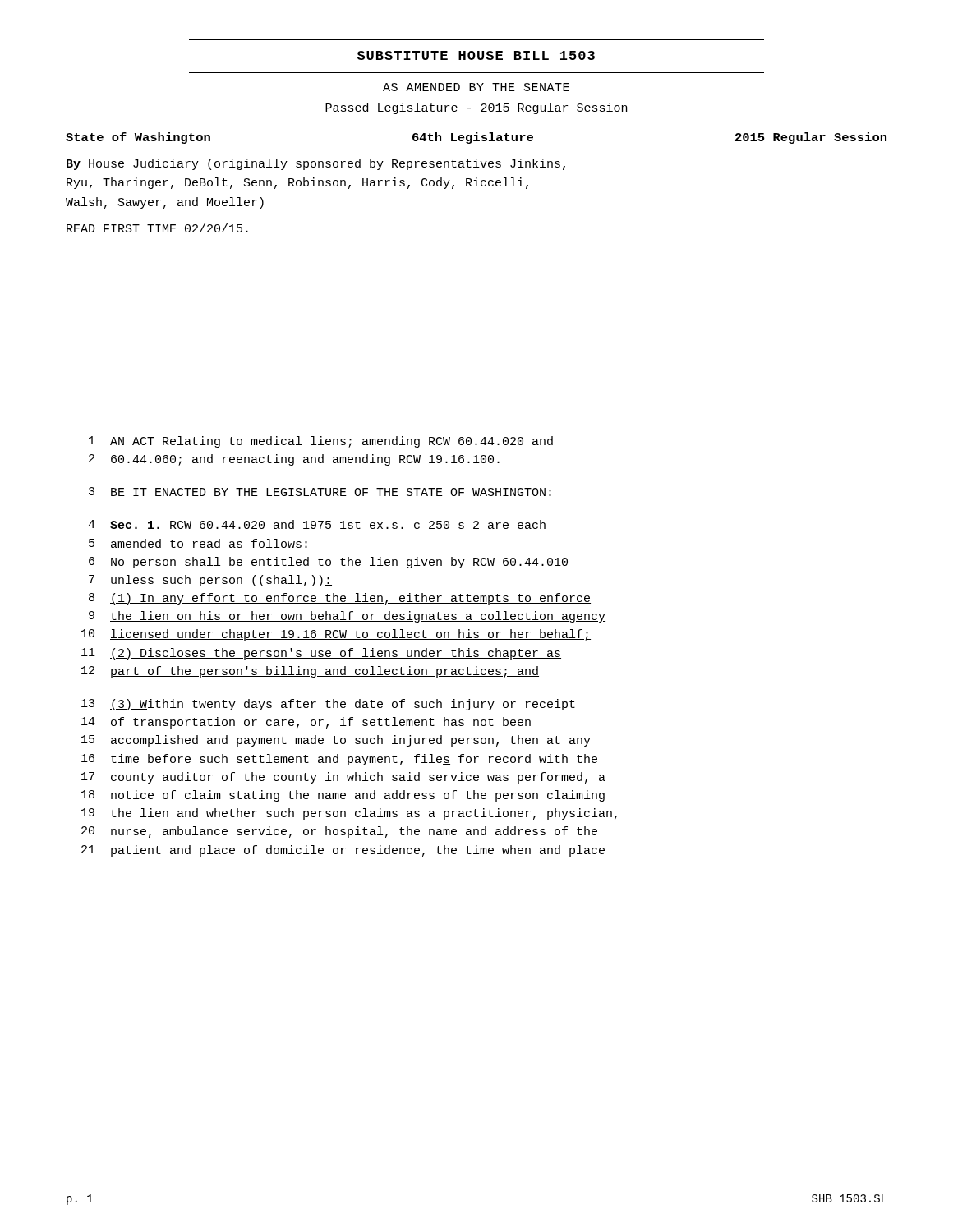Image resolution: width=953 pixels, height=1232 pixels.
Task: Locate the text "5 amended to read as follows:"
Action: pyautogui.click(x=198, y=543)
